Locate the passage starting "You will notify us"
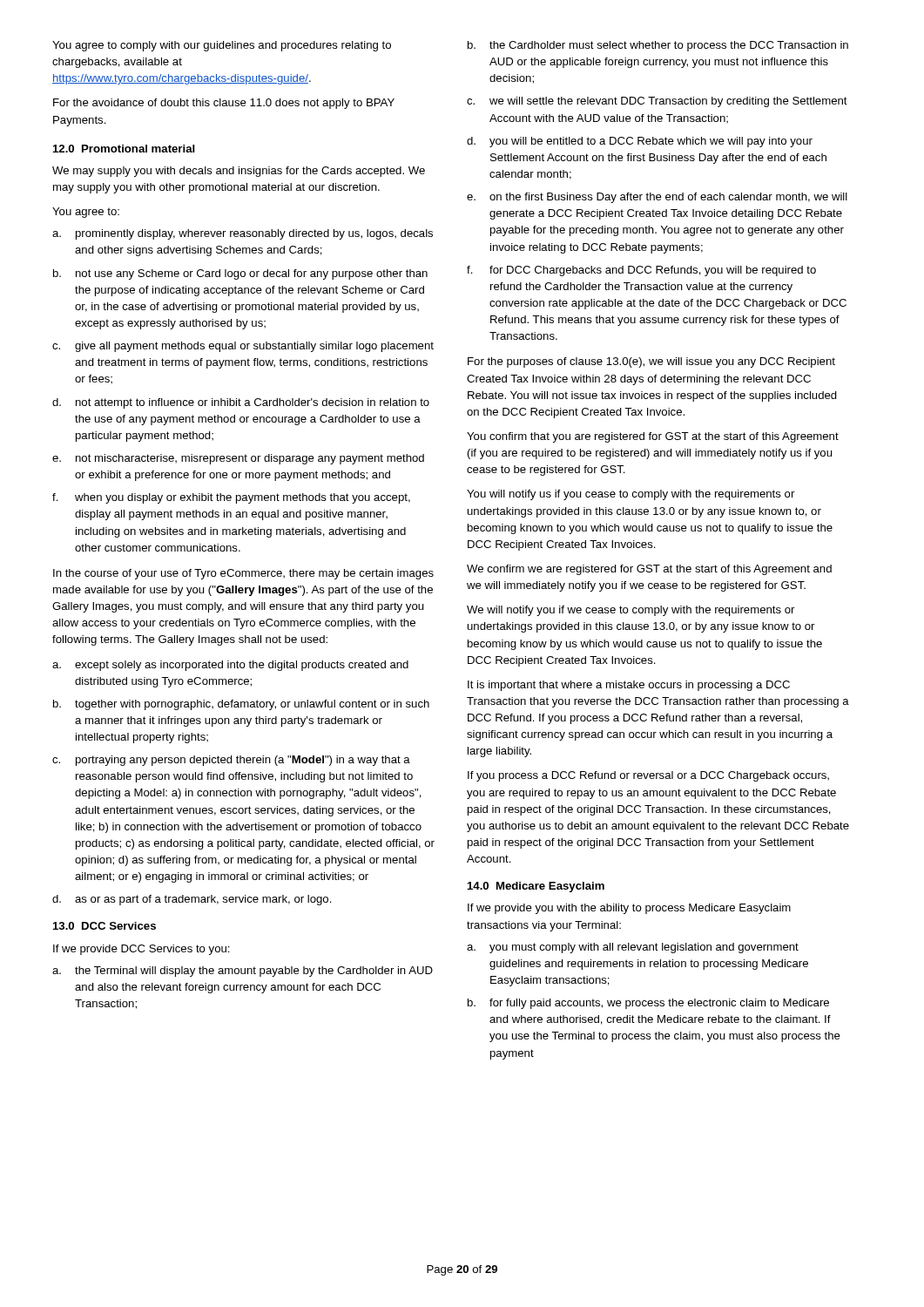 coord(650,519)
